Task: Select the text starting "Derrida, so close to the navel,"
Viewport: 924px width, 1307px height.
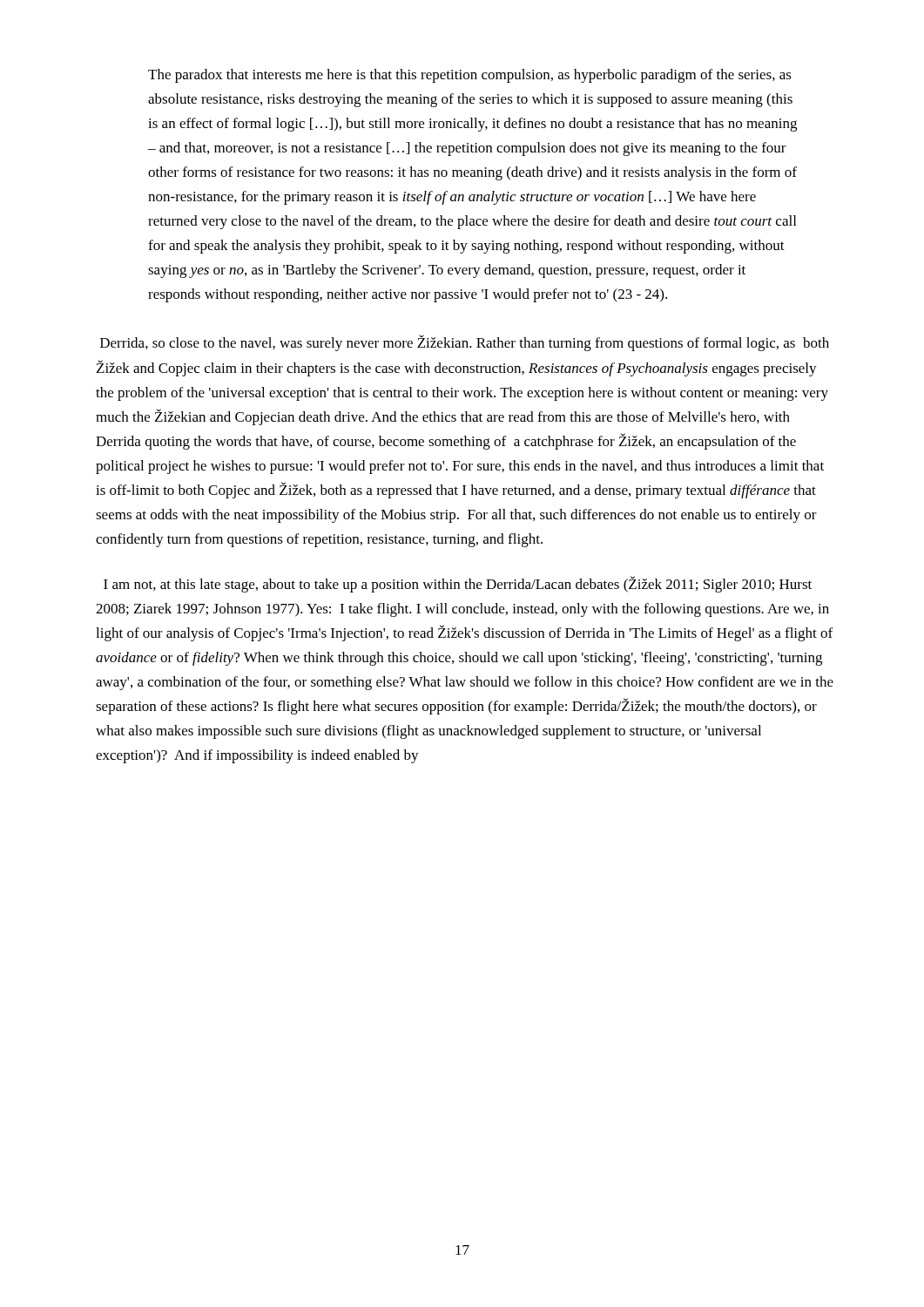Action: click(x=464, y=441)
